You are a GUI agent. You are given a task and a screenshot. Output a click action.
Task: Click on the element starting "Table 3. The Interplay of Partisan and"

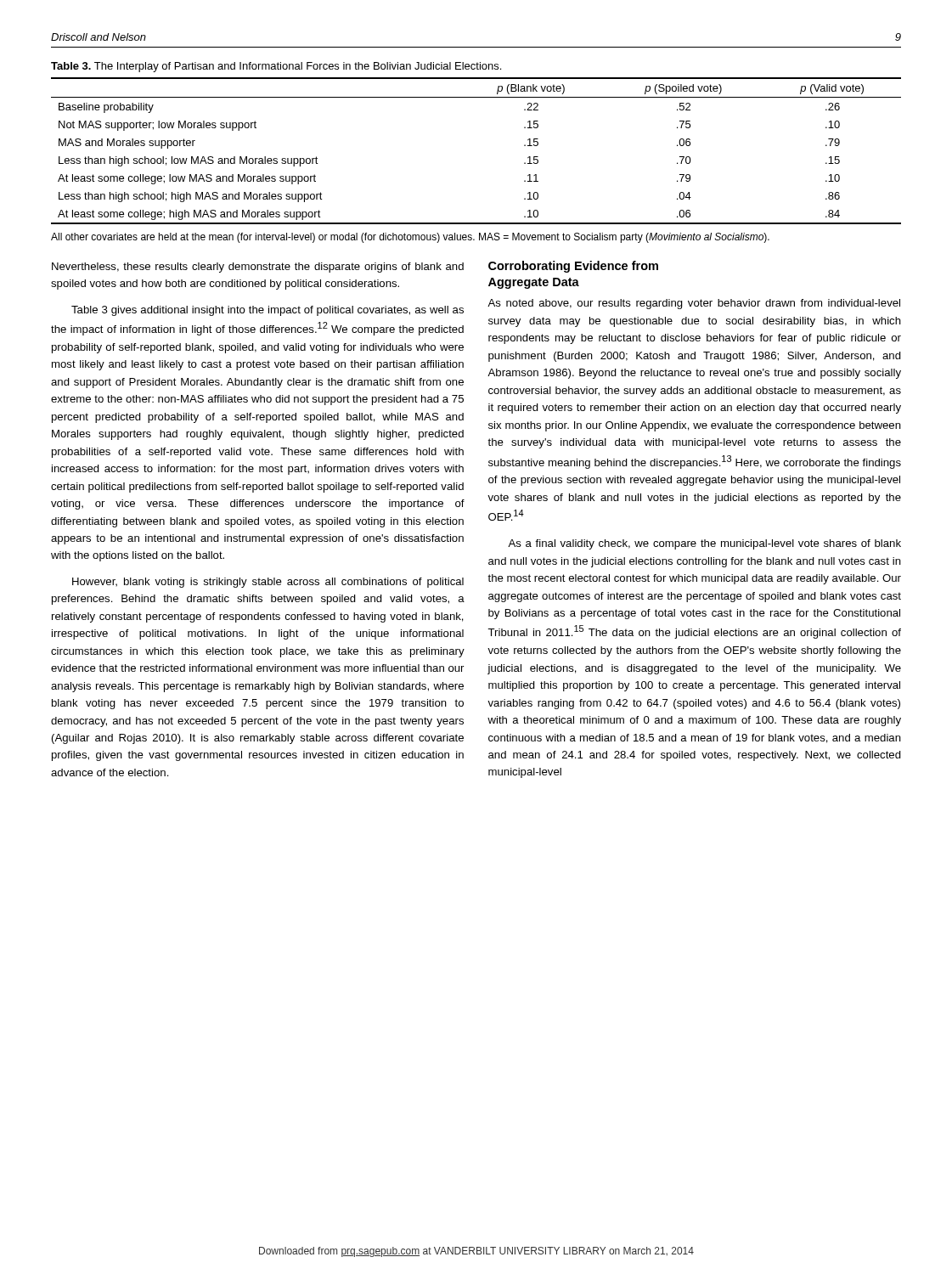(277, 66)
